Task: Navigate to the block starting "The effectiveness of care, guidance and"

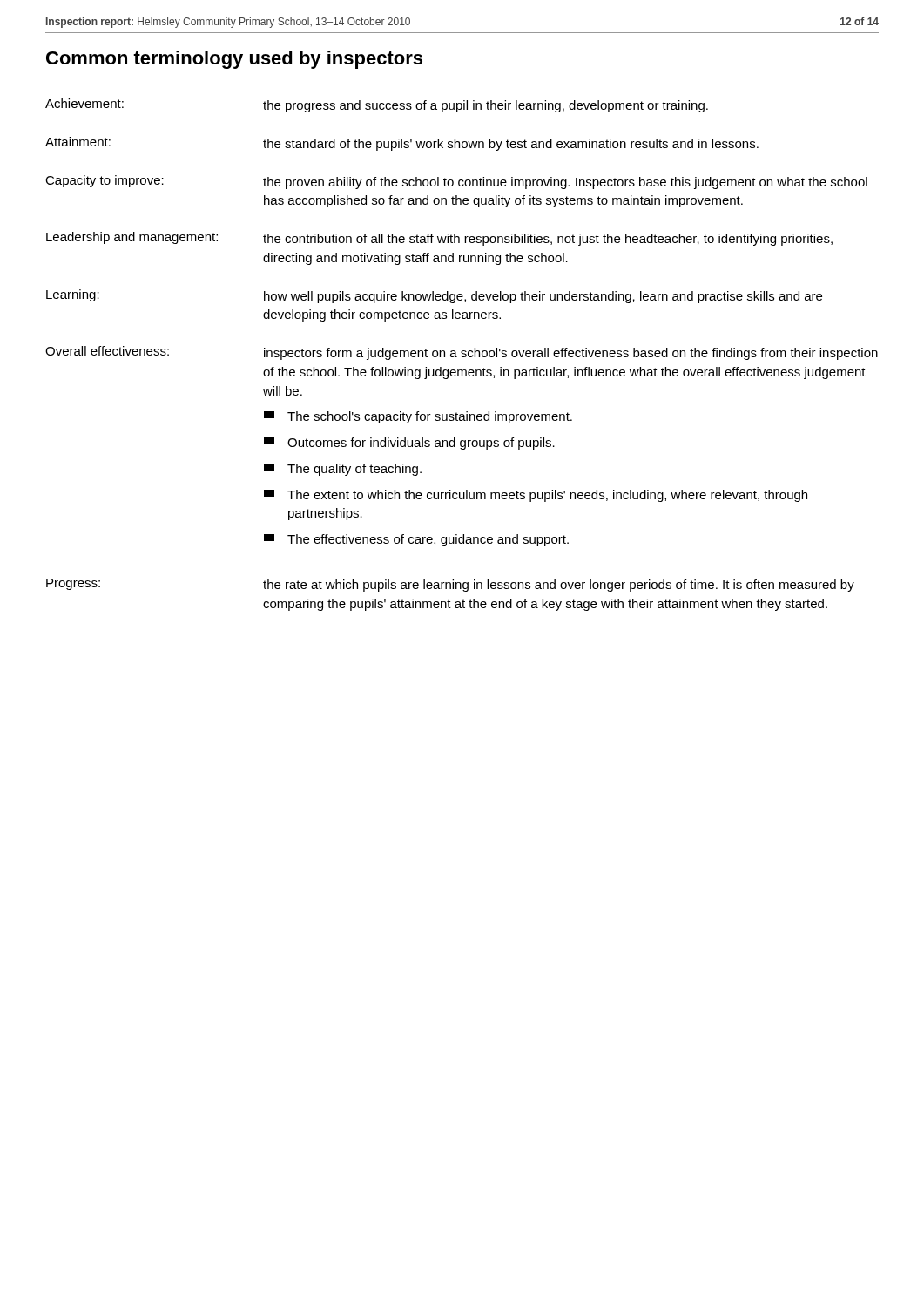Action: coord(571,539)
